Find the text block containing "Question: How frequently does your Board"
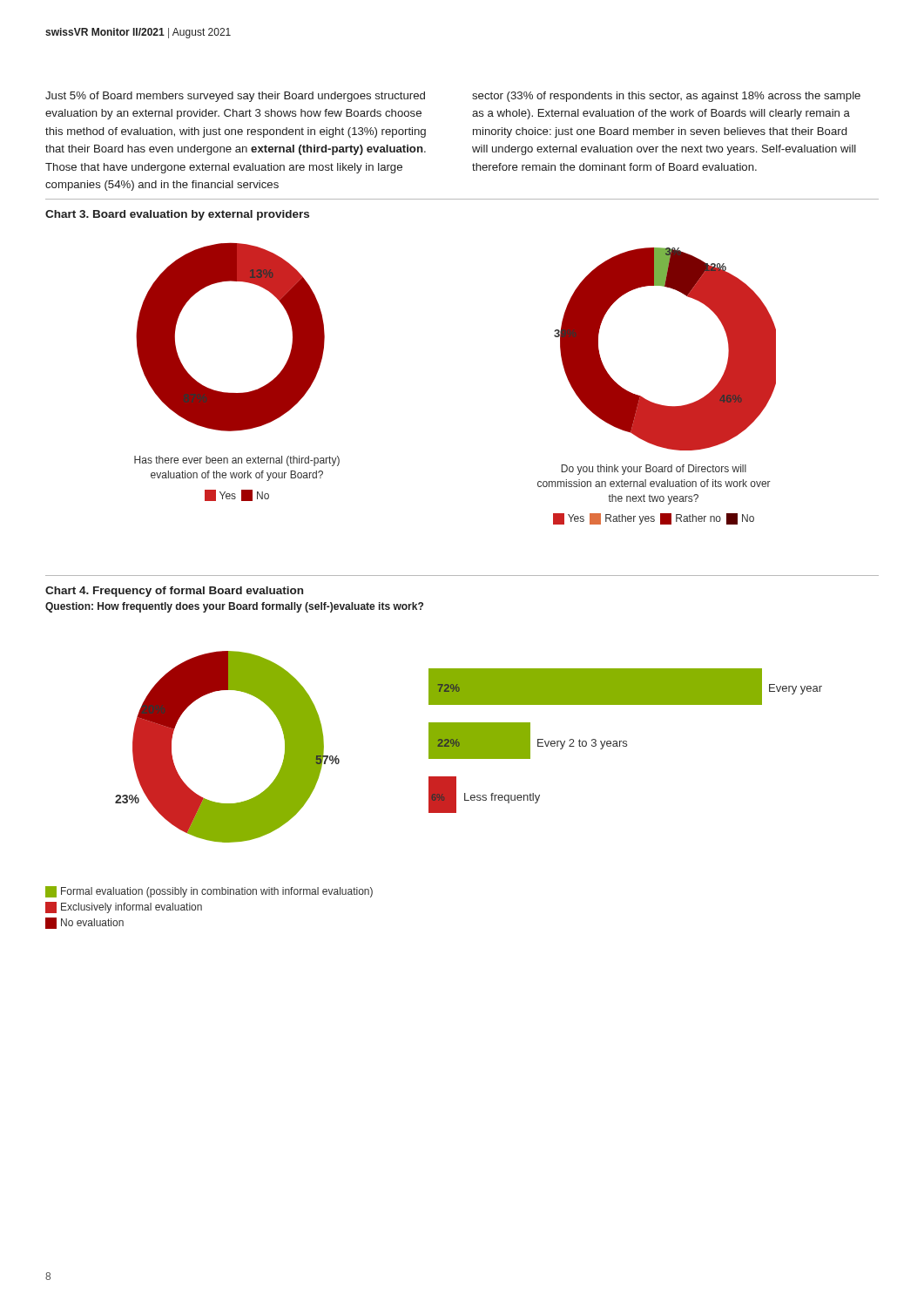924x1307 pixels. 235,606
